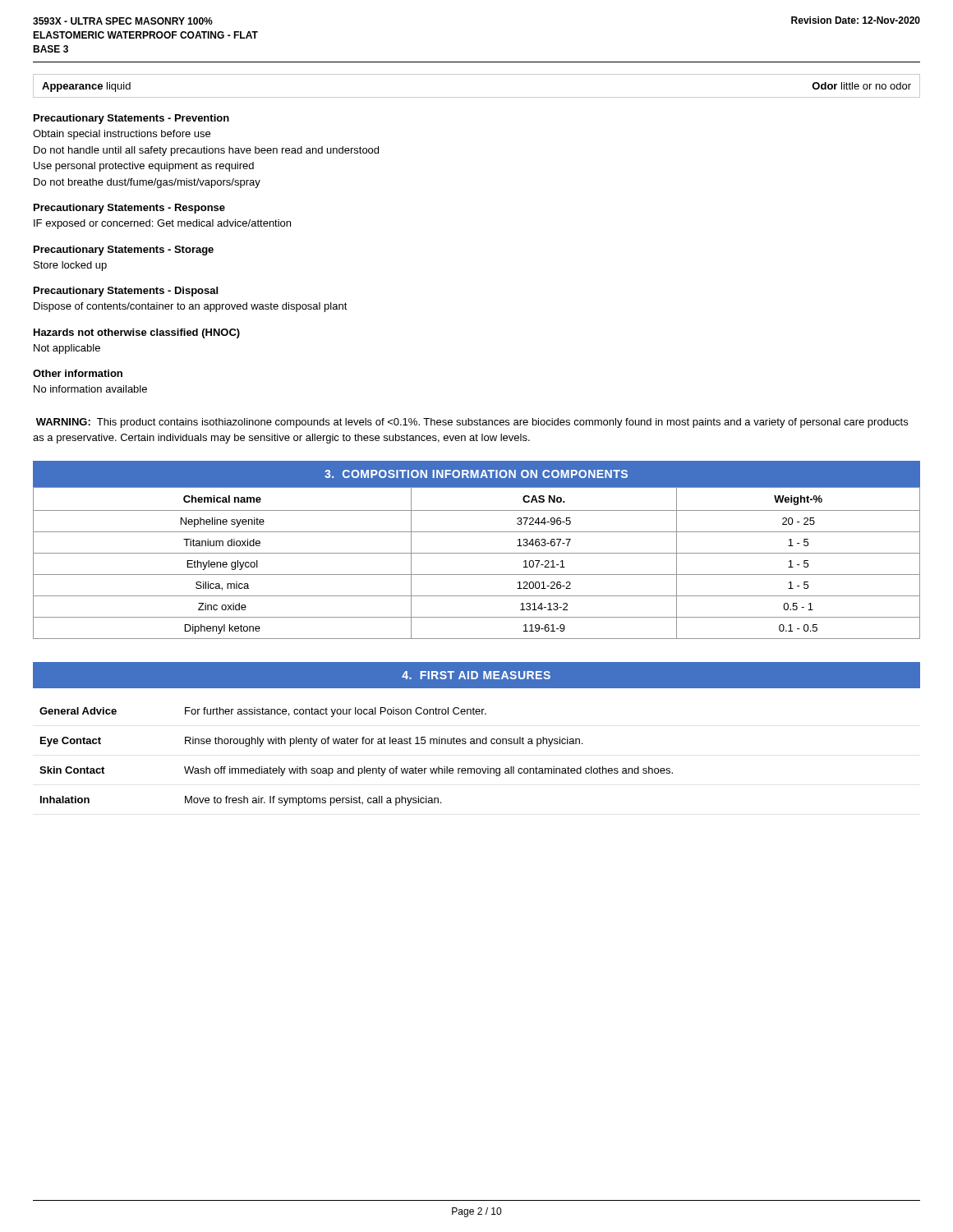Locate the section header containing "Precautionary Statements - Disposal"
This screenshot has width=953, height=1232.
(x=126, y=290)
